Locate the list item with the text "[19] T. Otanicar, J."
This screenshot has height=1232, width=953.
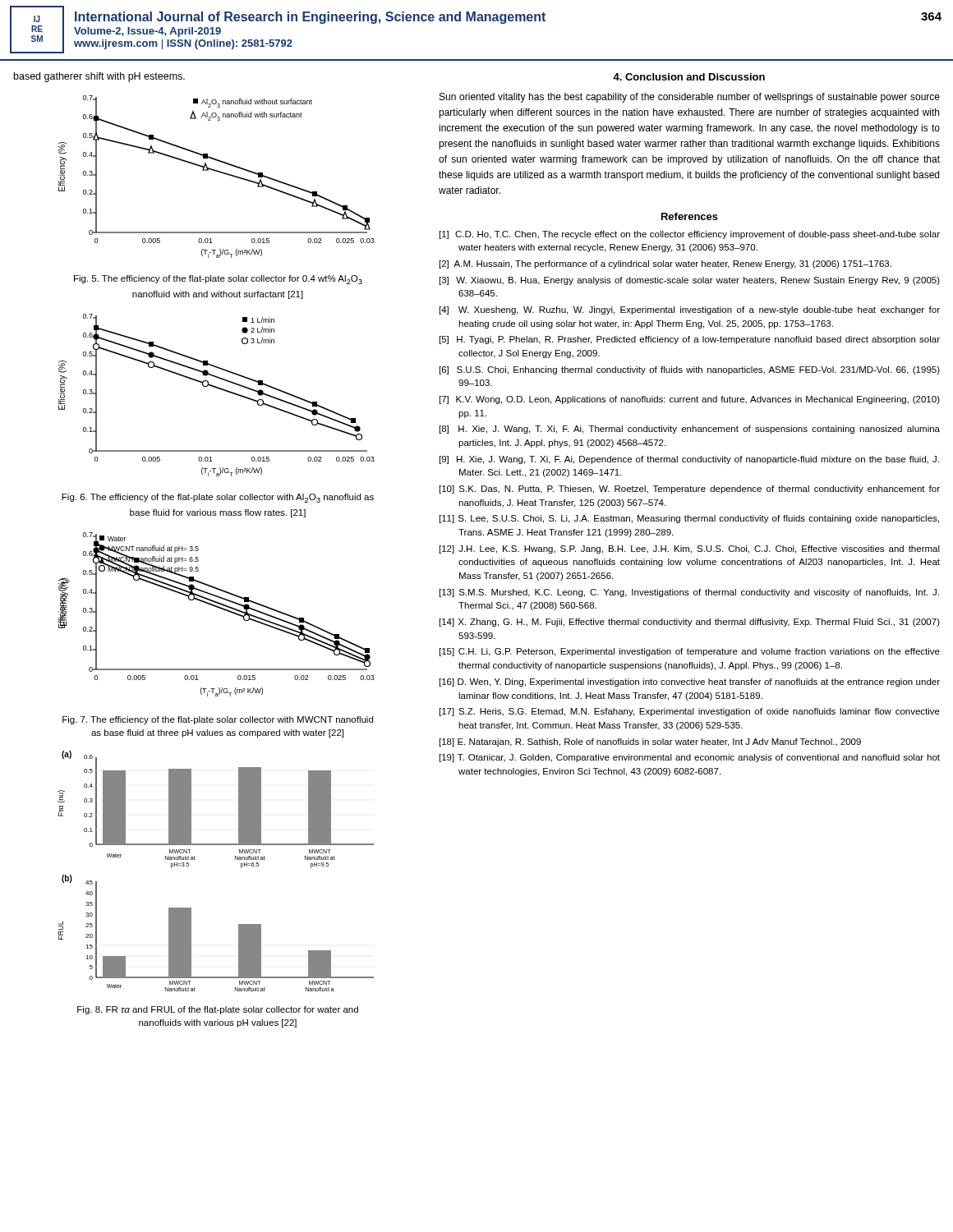(689, 764)
